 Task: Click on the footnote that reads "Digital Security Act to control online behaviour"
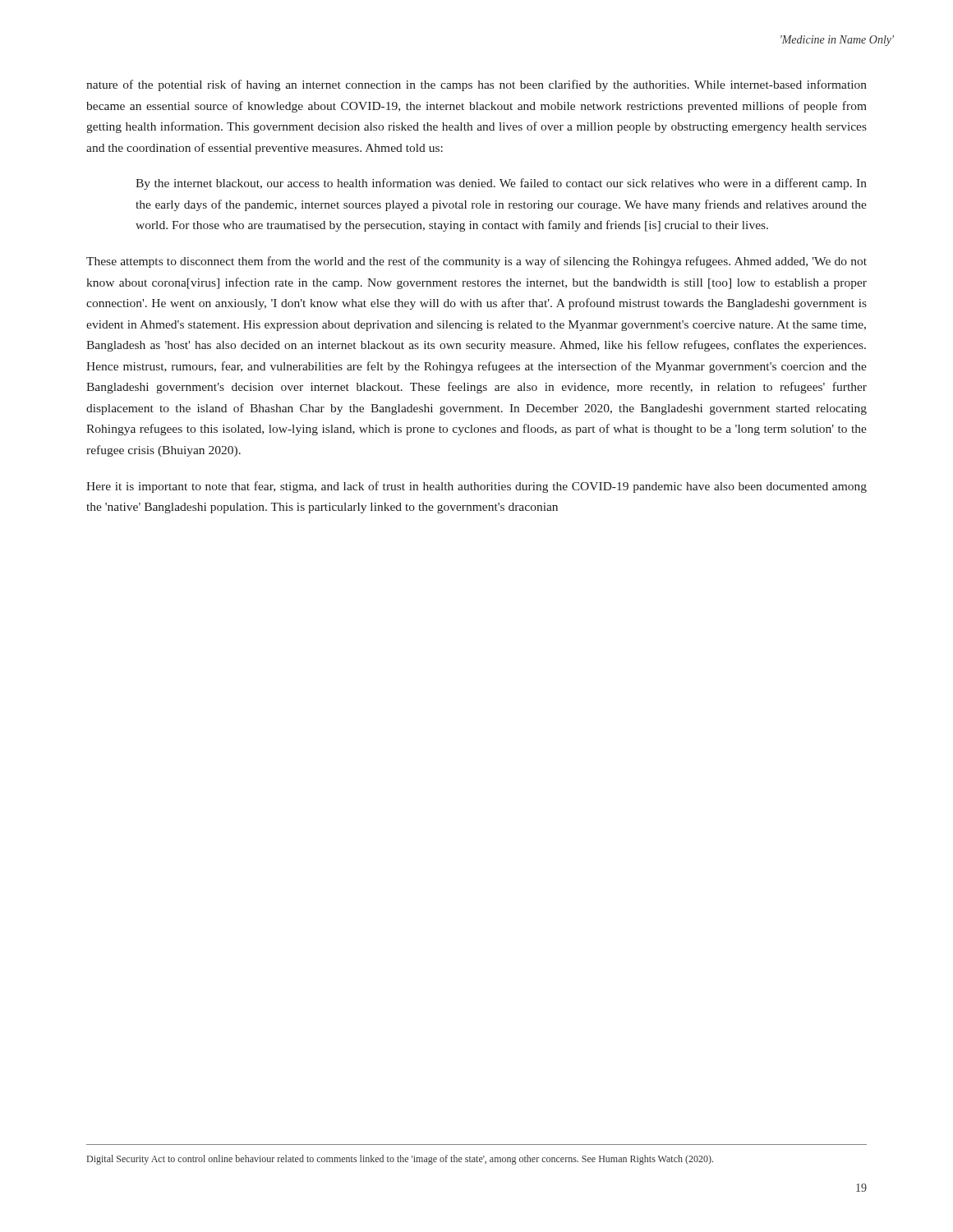pyautogui.click(x=400, y=1159)
